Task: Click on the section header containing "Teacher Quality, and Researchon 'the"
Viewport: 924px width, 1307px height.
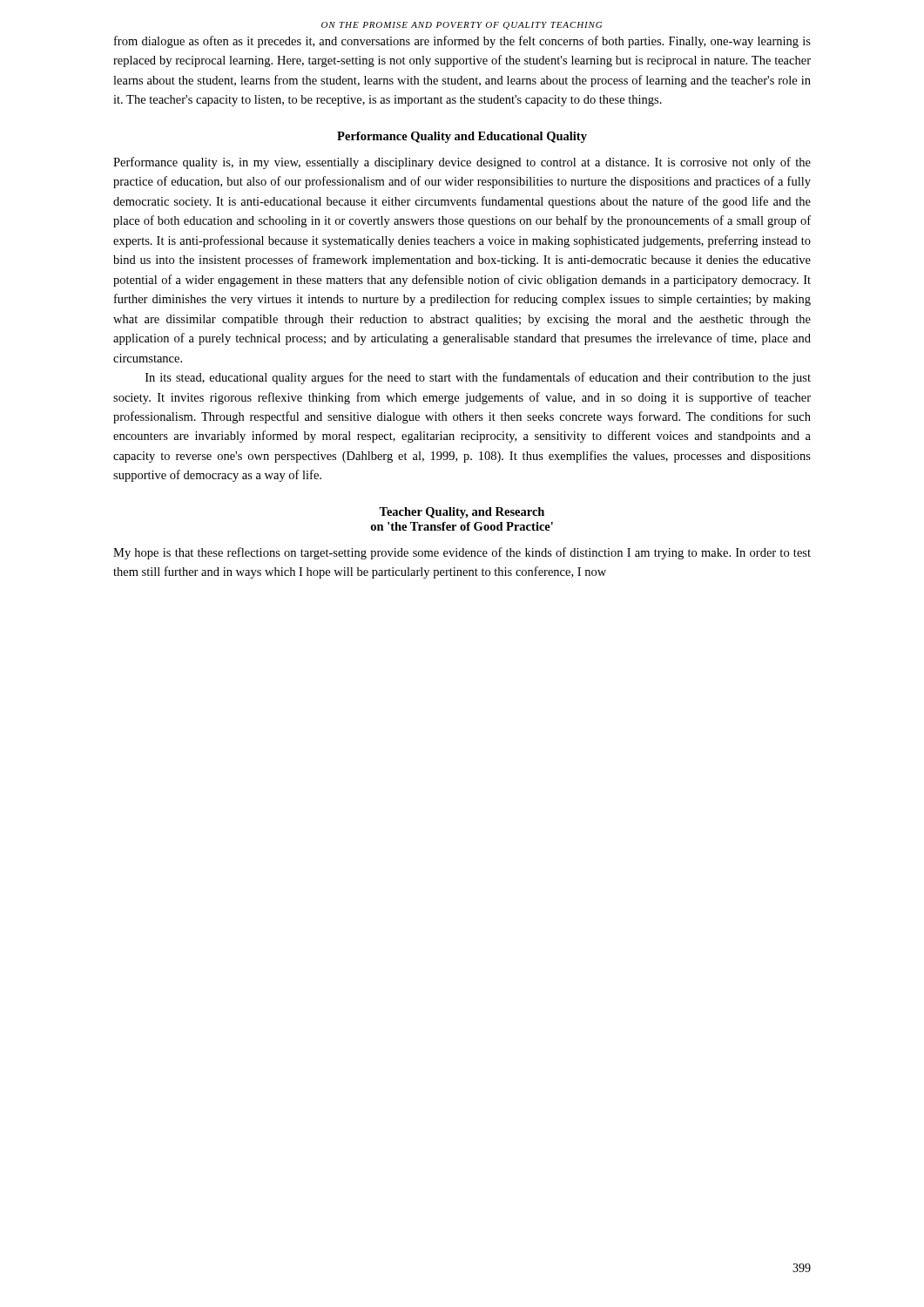Action: pos(462,519)
